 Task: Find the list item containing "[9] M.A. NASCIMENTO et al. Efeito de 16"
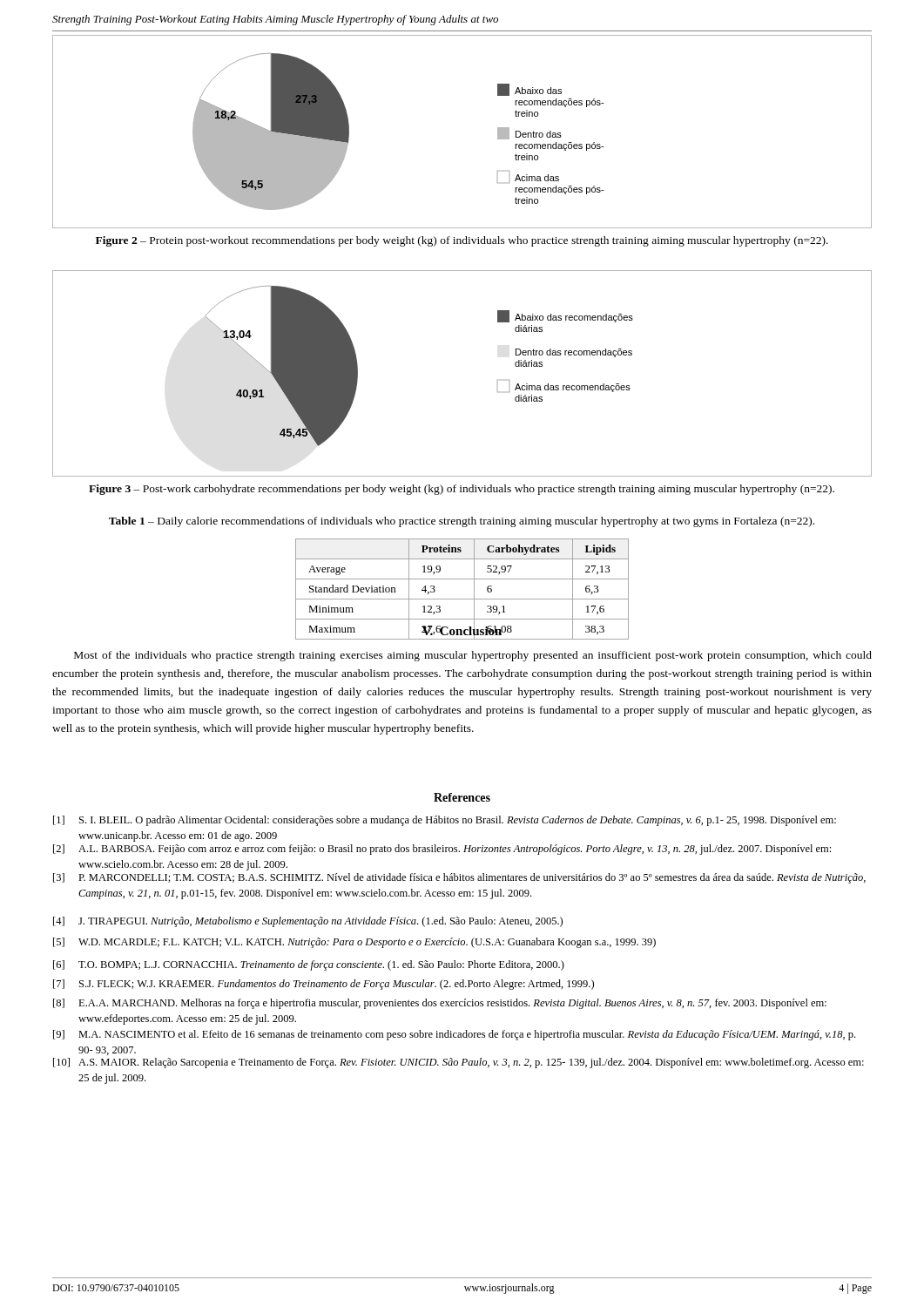(462, 1042)
